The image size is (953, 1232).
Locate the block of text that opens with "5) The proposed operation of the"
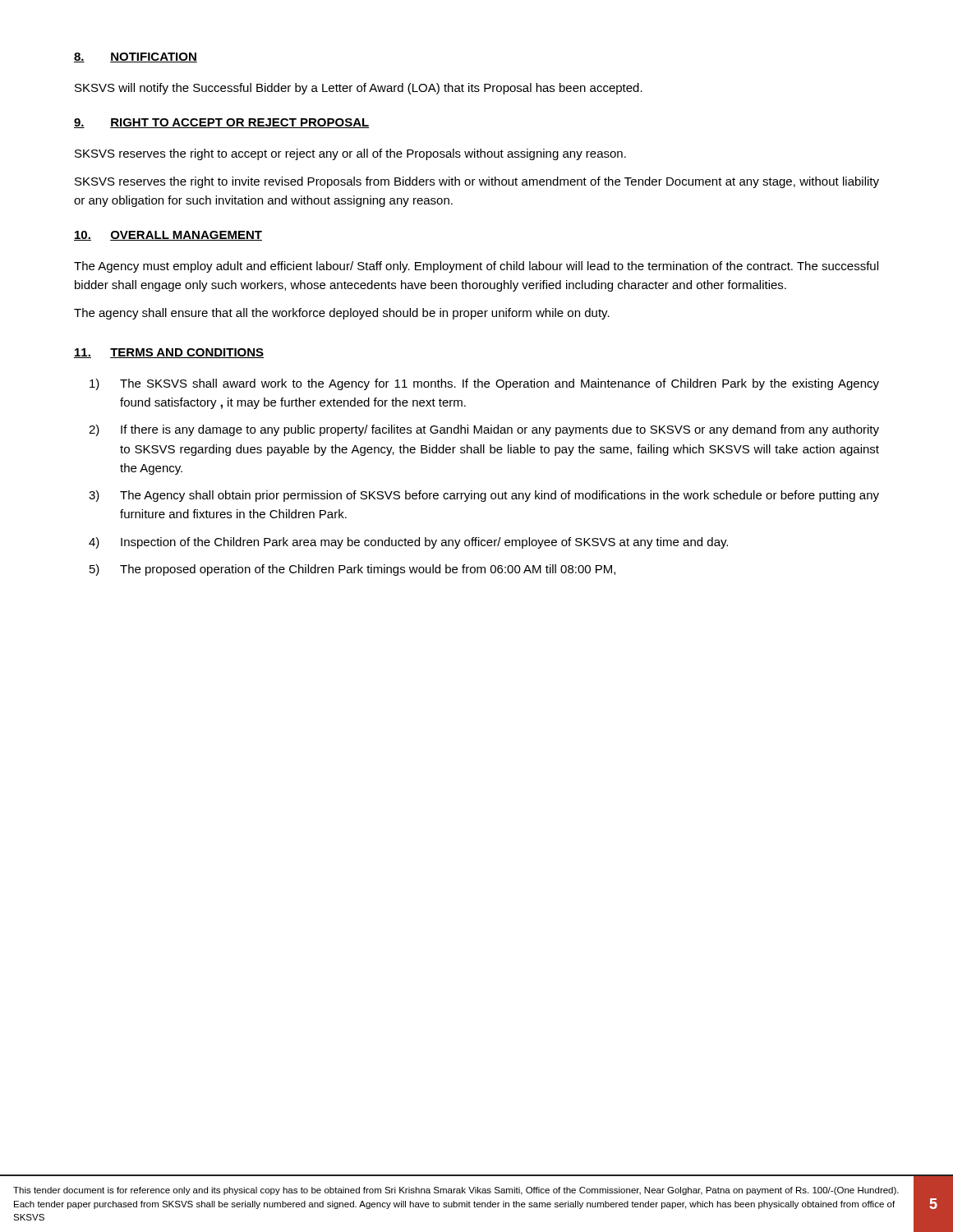click(x=484, y=569)
